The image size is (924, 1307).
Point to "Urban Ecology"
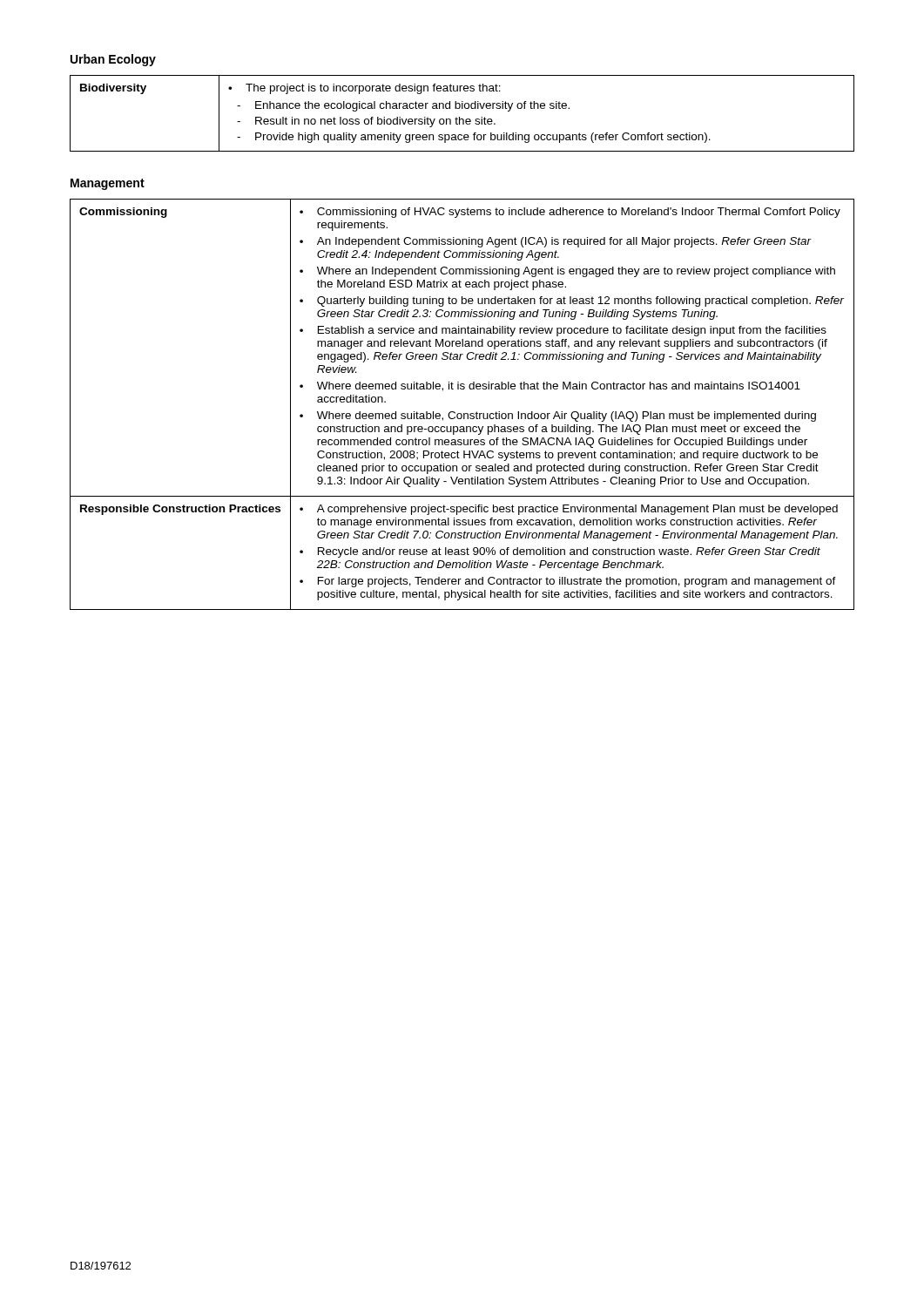point(113,59)
